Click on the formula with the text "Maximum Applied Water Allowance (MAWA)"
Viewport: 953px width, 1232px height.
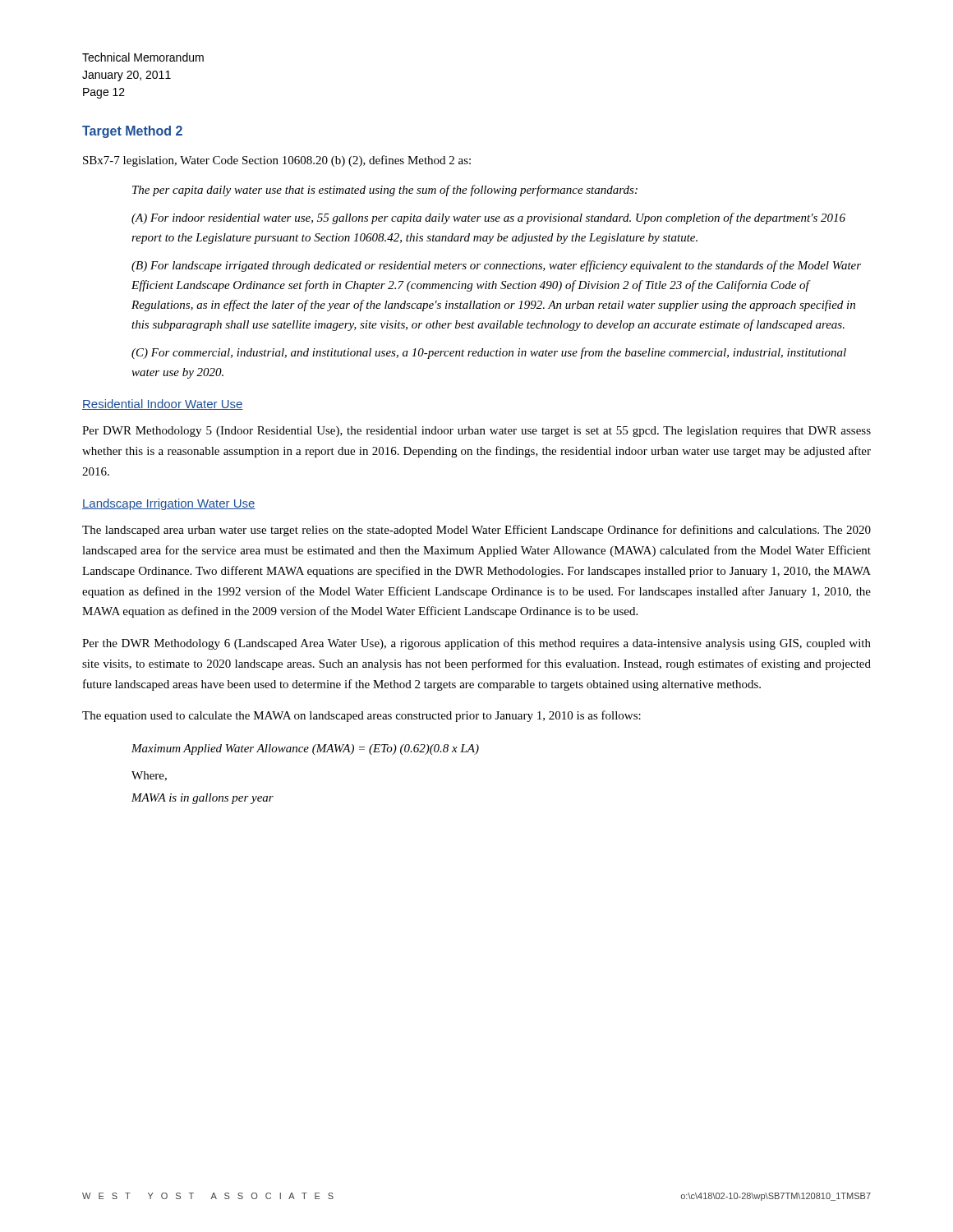click(305, 748)
